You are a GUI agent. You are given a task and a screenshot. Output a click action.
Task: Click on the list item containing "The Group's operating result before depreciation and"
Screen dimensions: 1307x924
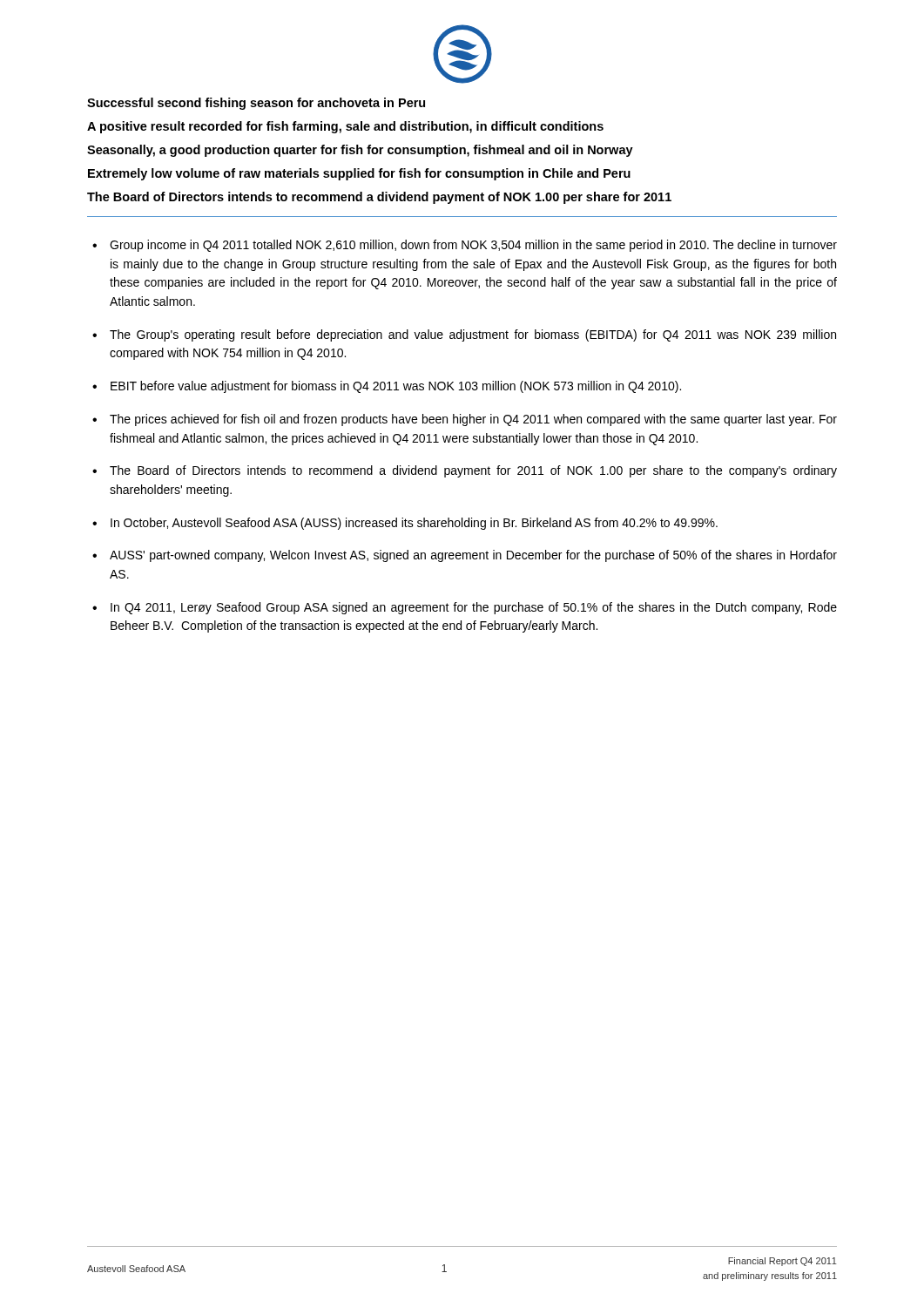pos(473,344)
